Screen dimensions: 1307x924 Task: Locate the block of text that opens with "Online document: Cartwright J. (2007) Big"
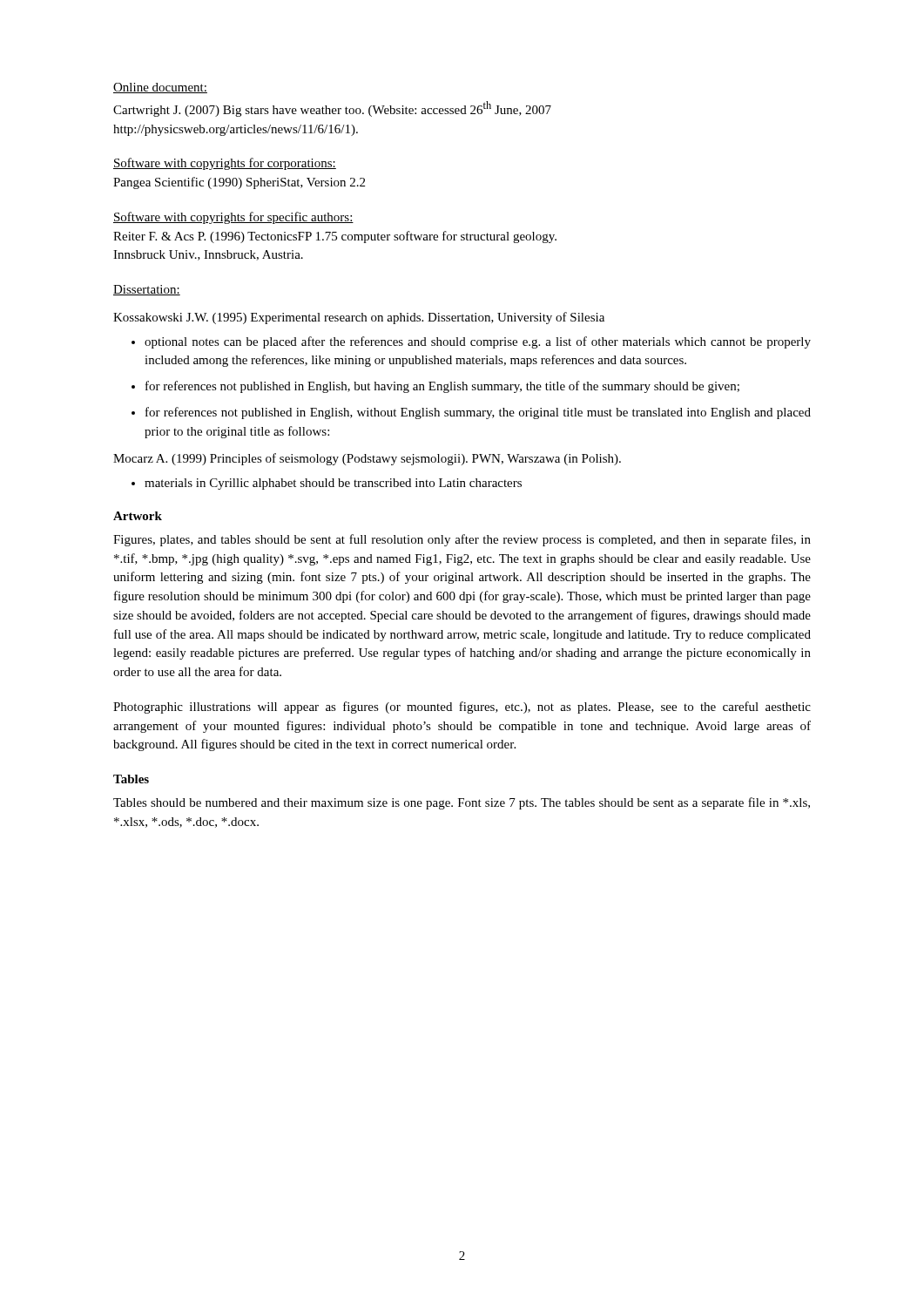coord(462,109)
